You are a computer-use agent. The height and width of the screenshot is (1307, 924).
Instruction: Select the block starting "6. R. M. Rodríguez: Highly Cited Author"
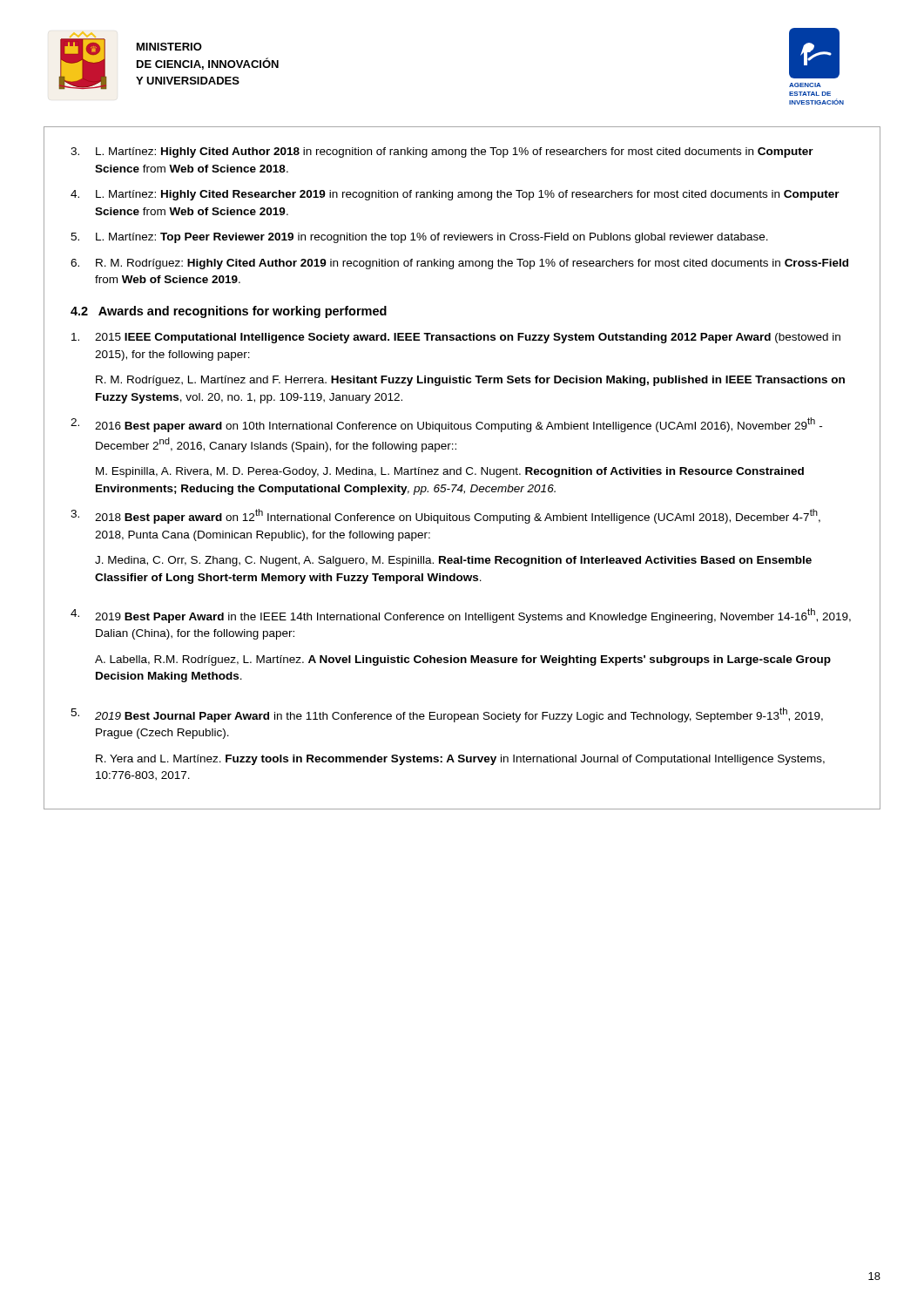click(462, 271)
